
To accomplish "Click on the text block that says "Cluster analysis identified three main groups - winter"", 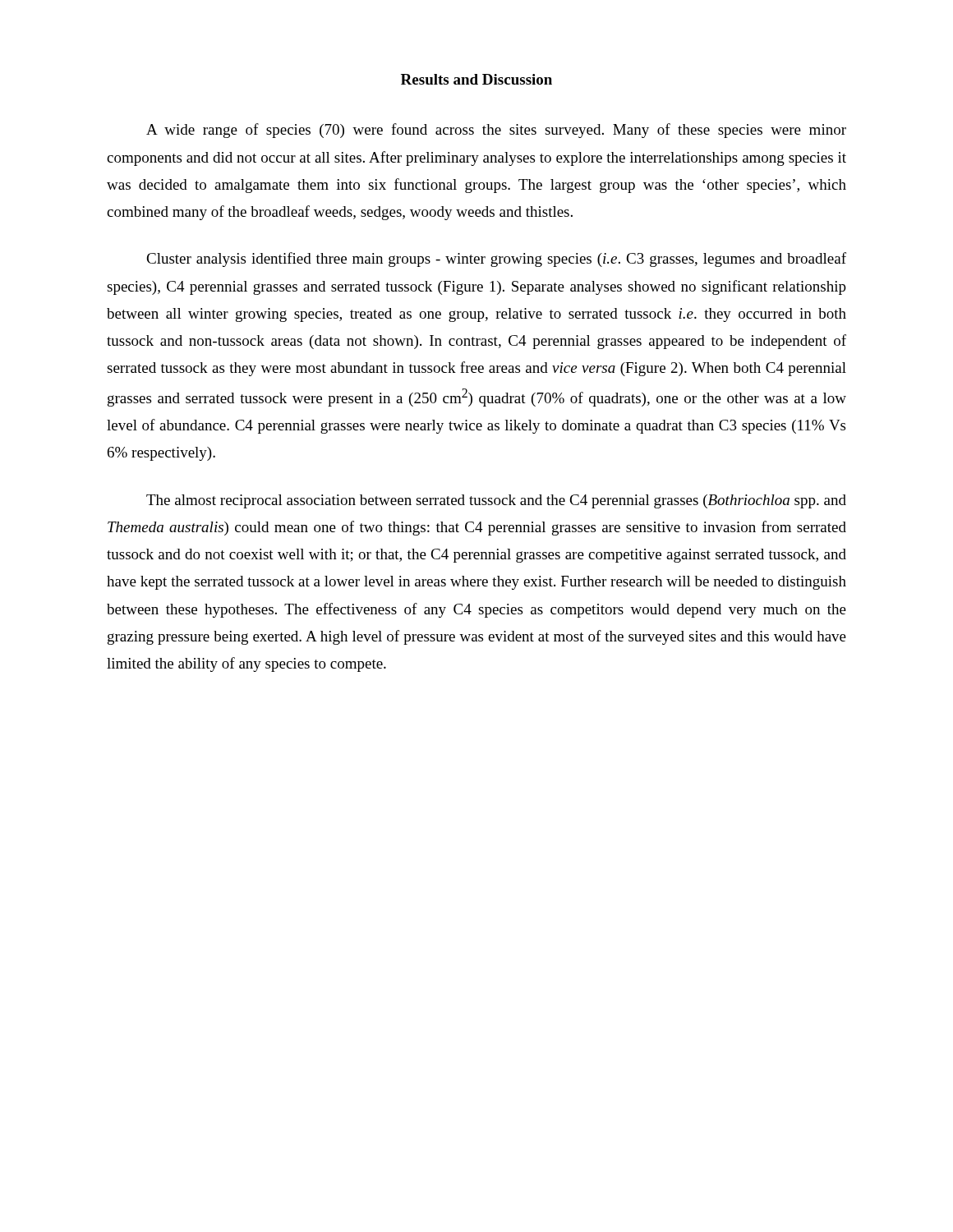I will click(x=476, y=355).
